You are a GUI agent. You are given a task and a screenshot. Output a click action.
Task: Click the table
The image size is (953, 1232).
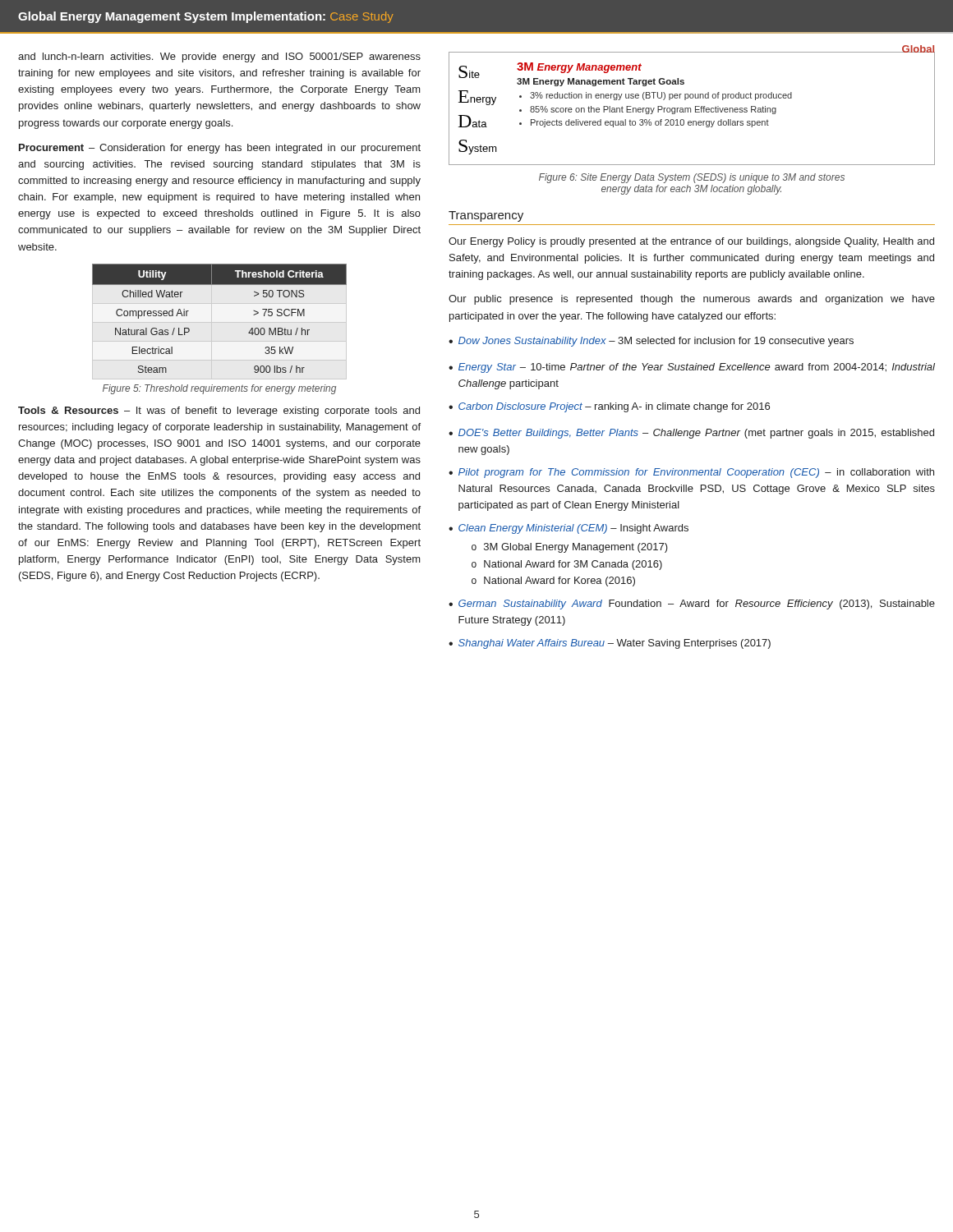coord(219,321)
